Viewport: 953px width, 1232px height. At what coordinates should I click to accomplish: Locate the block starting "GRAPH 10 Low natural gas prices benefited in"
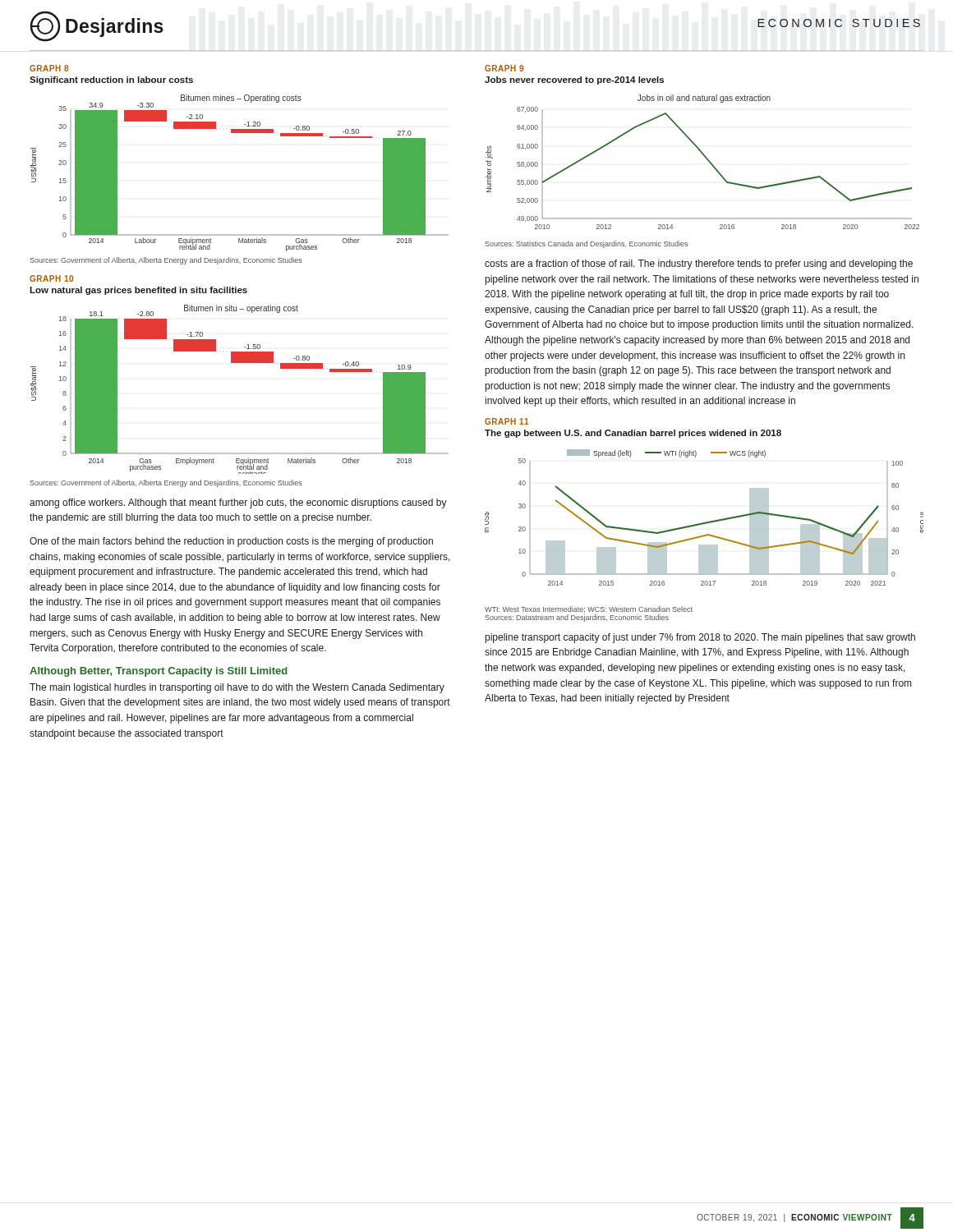pos(241,285)
